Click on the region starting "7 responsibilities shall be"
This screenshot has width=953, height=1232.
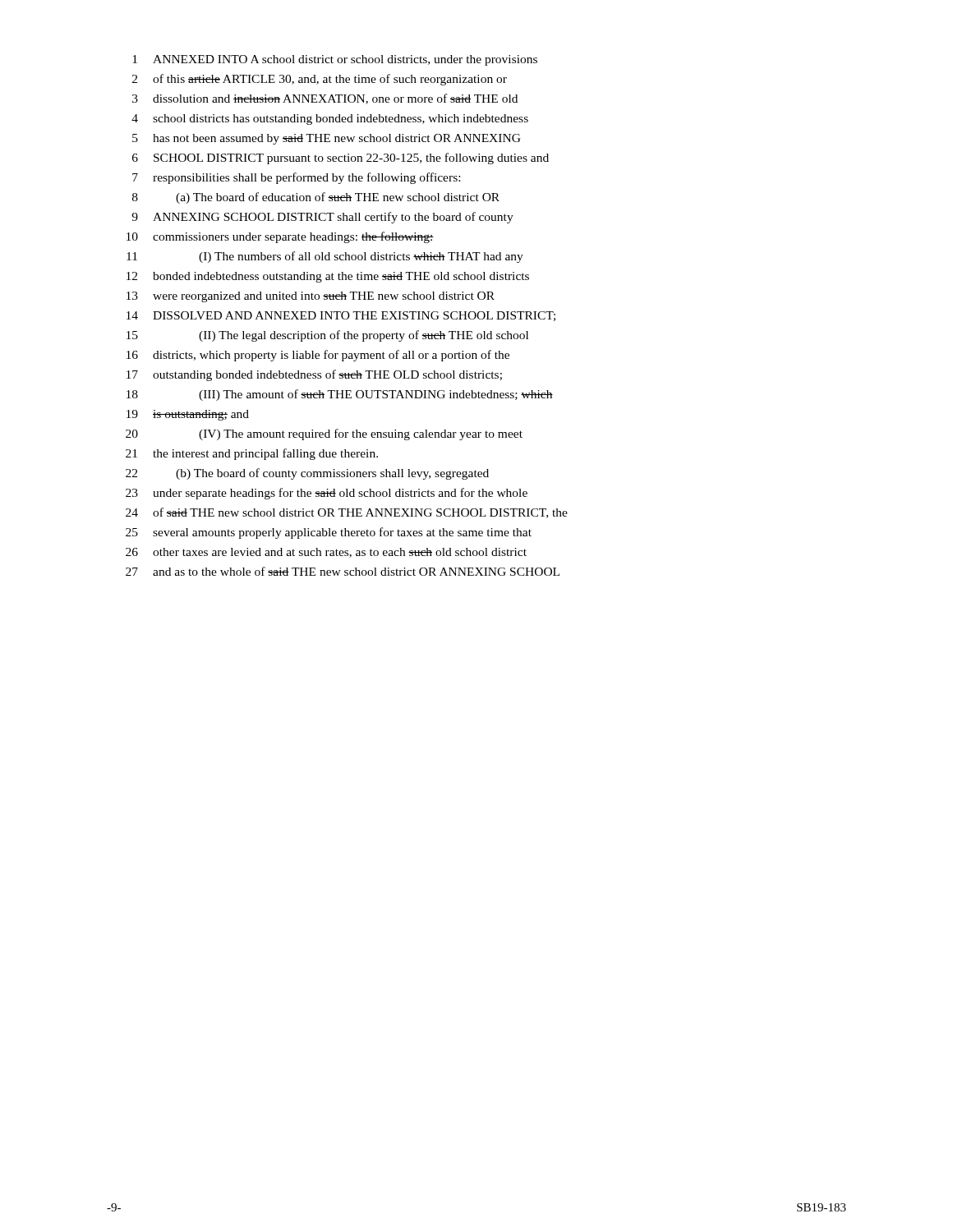(296, 178)
